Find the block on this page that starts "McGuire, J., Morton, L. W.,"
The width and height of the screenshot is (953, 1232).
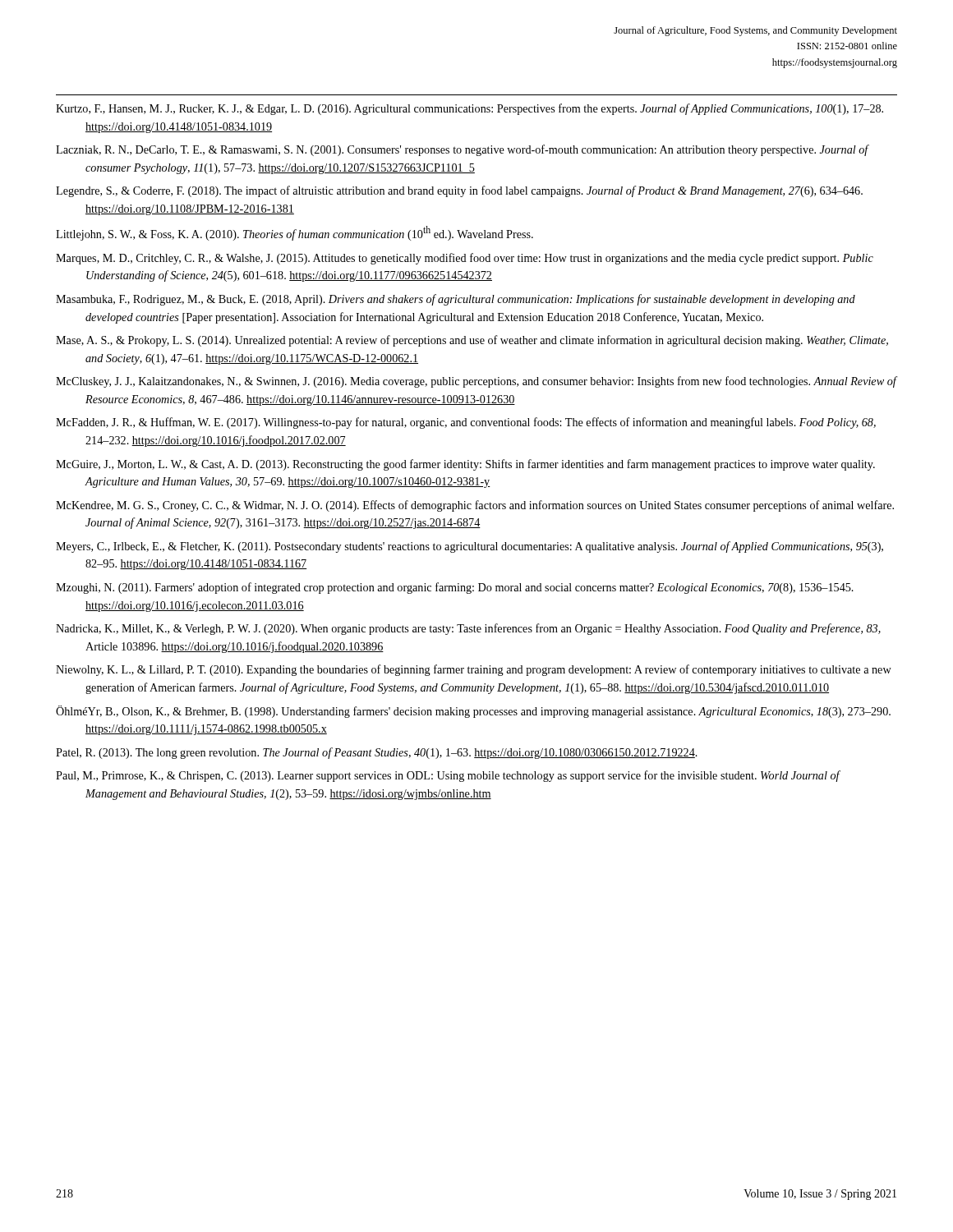pos(466,473)
